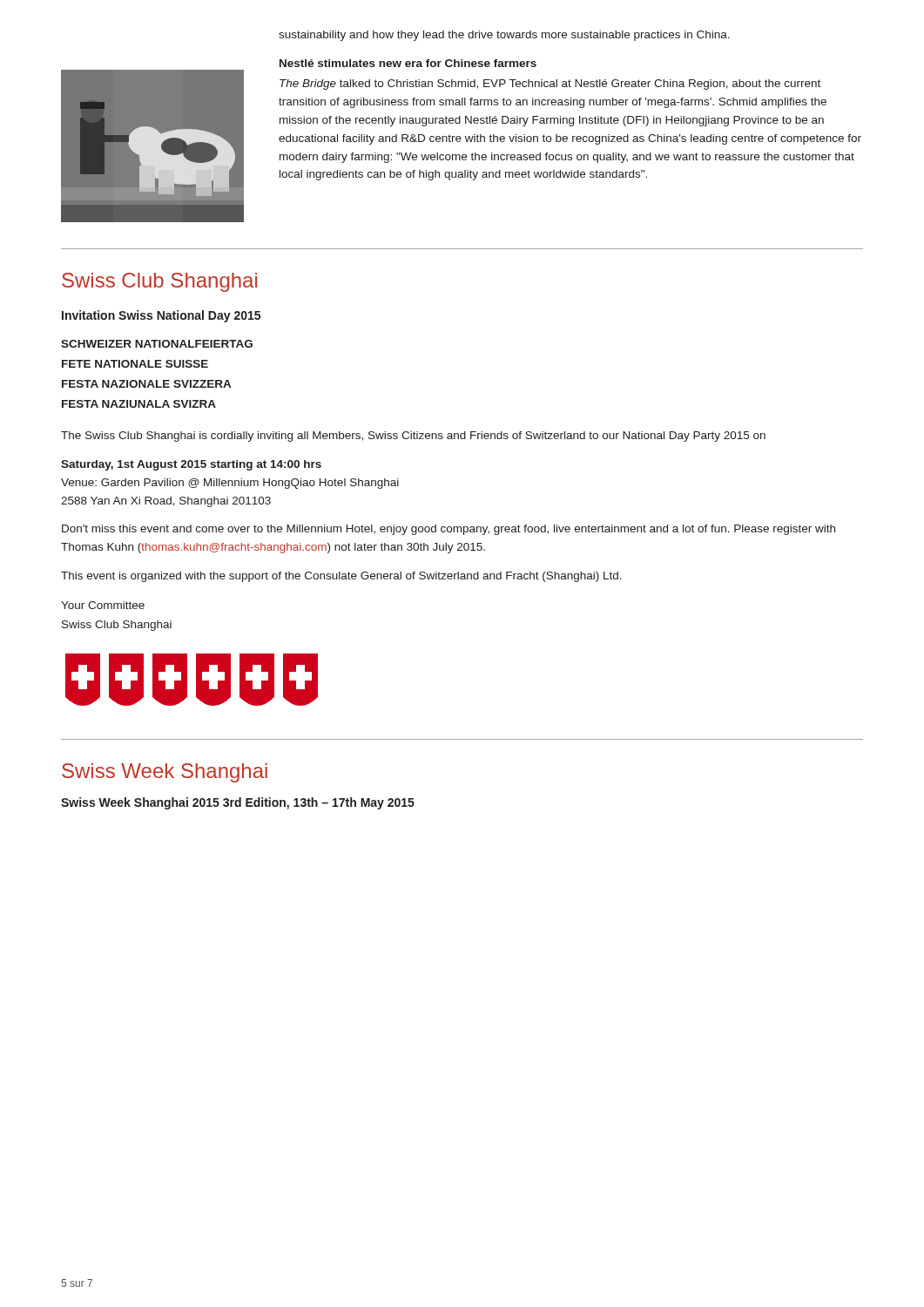Find the text starting "SCHWEIZER NATIONALFEIERTAG FETE NATIONALE SUISSE"
The image size is (924, 1307).
coord(157,374)
